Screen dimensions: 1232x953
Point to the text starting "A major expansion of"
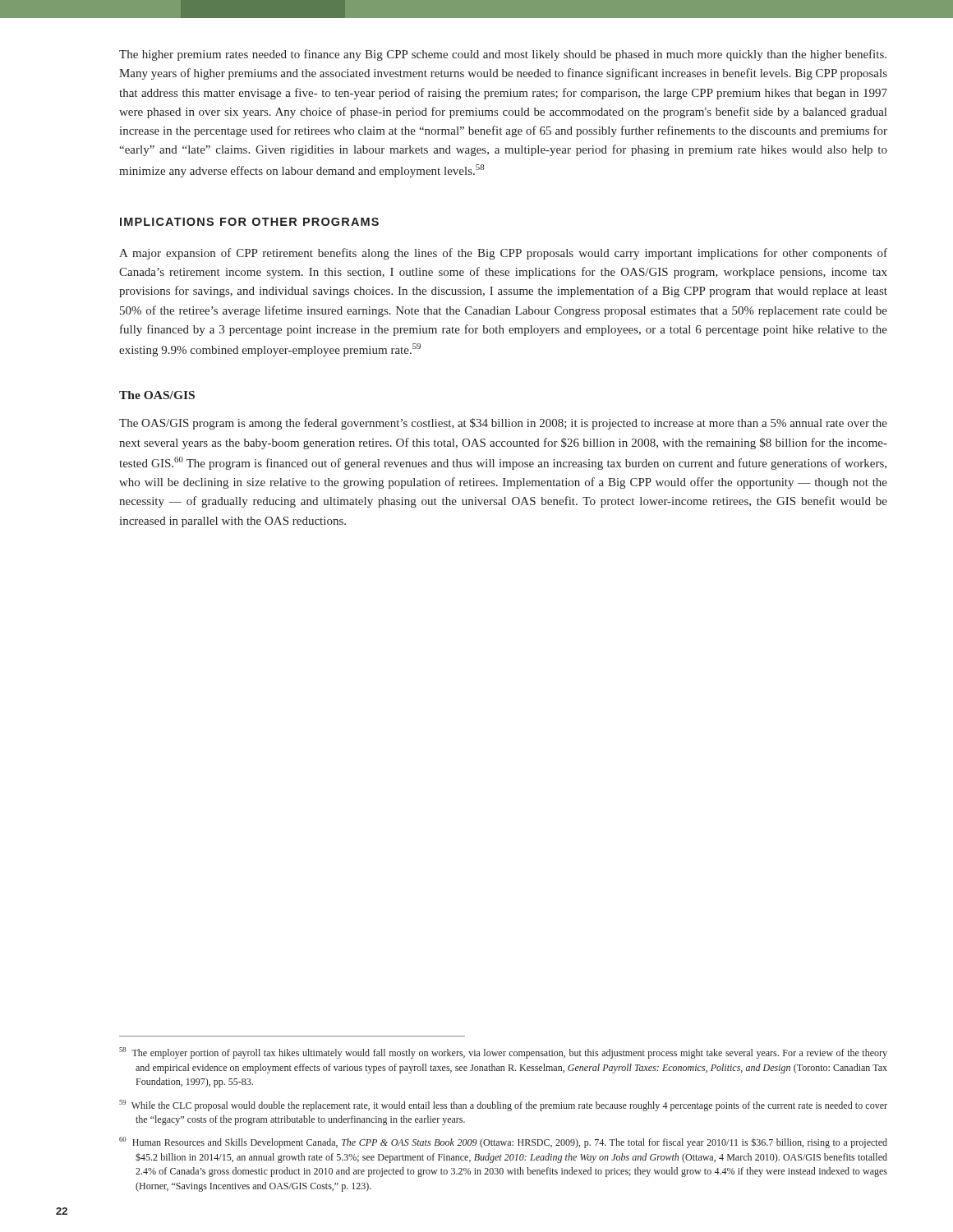pos(503,302)
